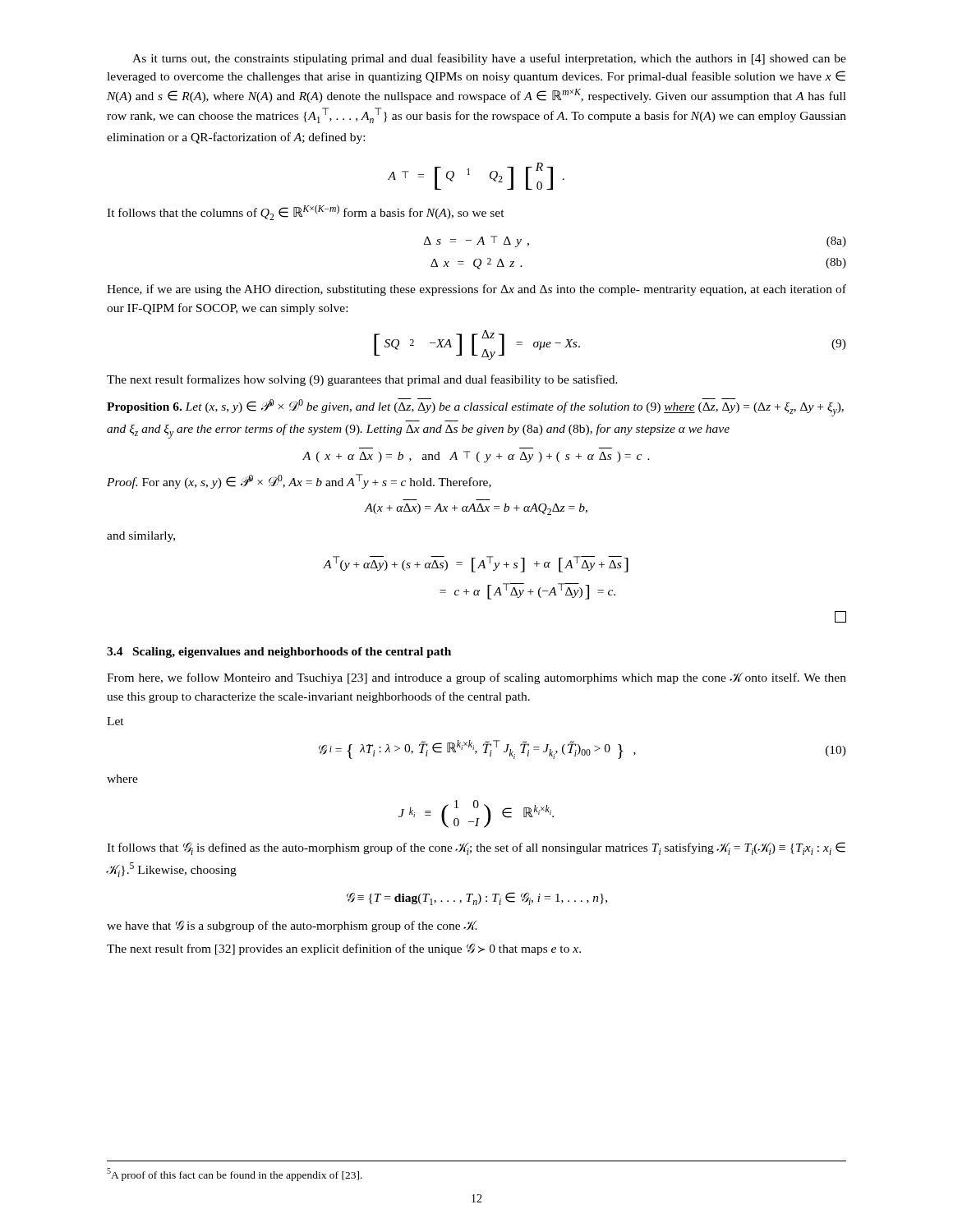
Task: Where is the formula that starts "A⊤(y + αΔy) + (s + αΔs) ="?
Action: click(476, 578)
